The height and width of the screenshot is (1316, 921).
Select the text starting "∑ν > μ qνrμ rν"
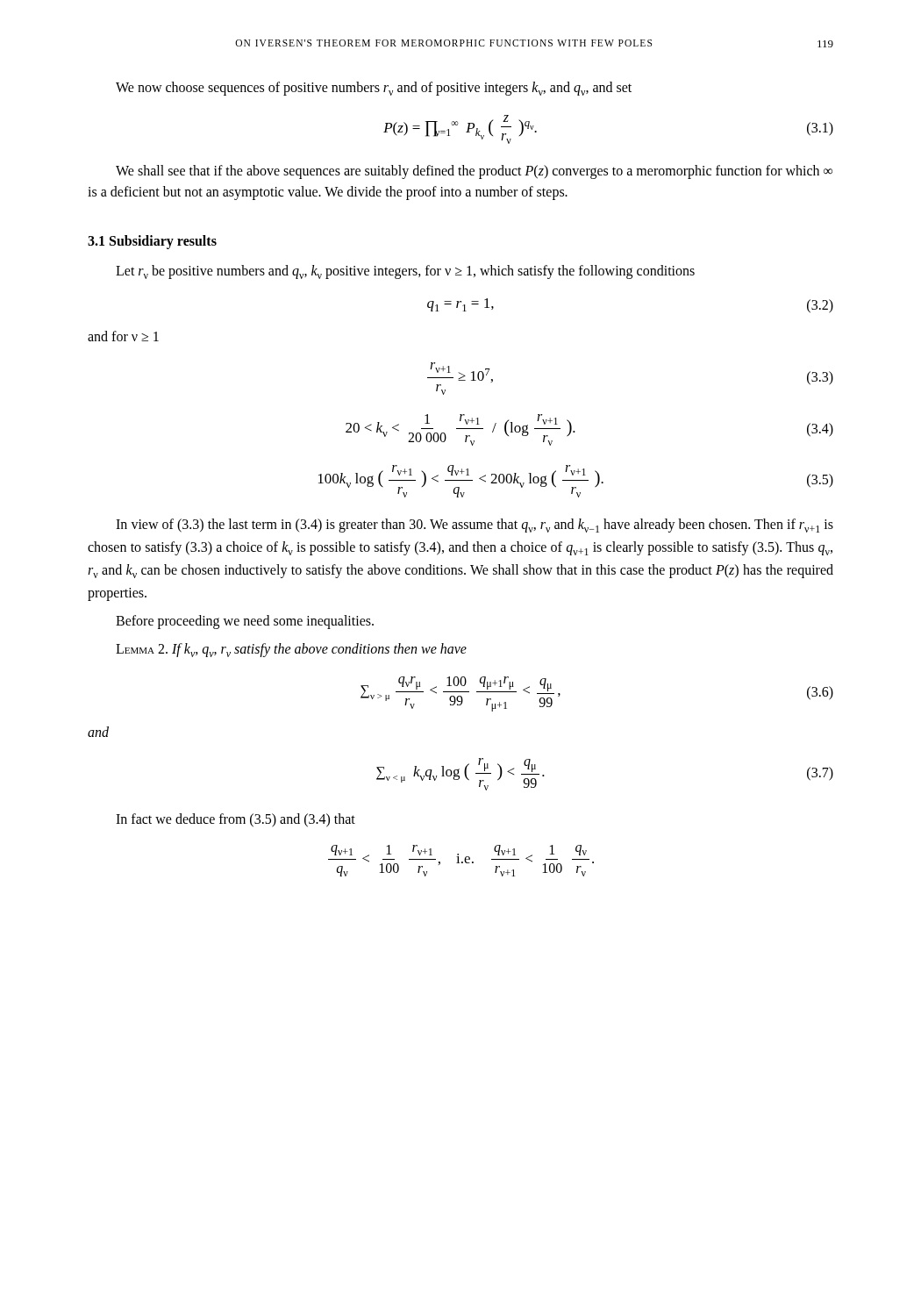(x=460, y=692)
